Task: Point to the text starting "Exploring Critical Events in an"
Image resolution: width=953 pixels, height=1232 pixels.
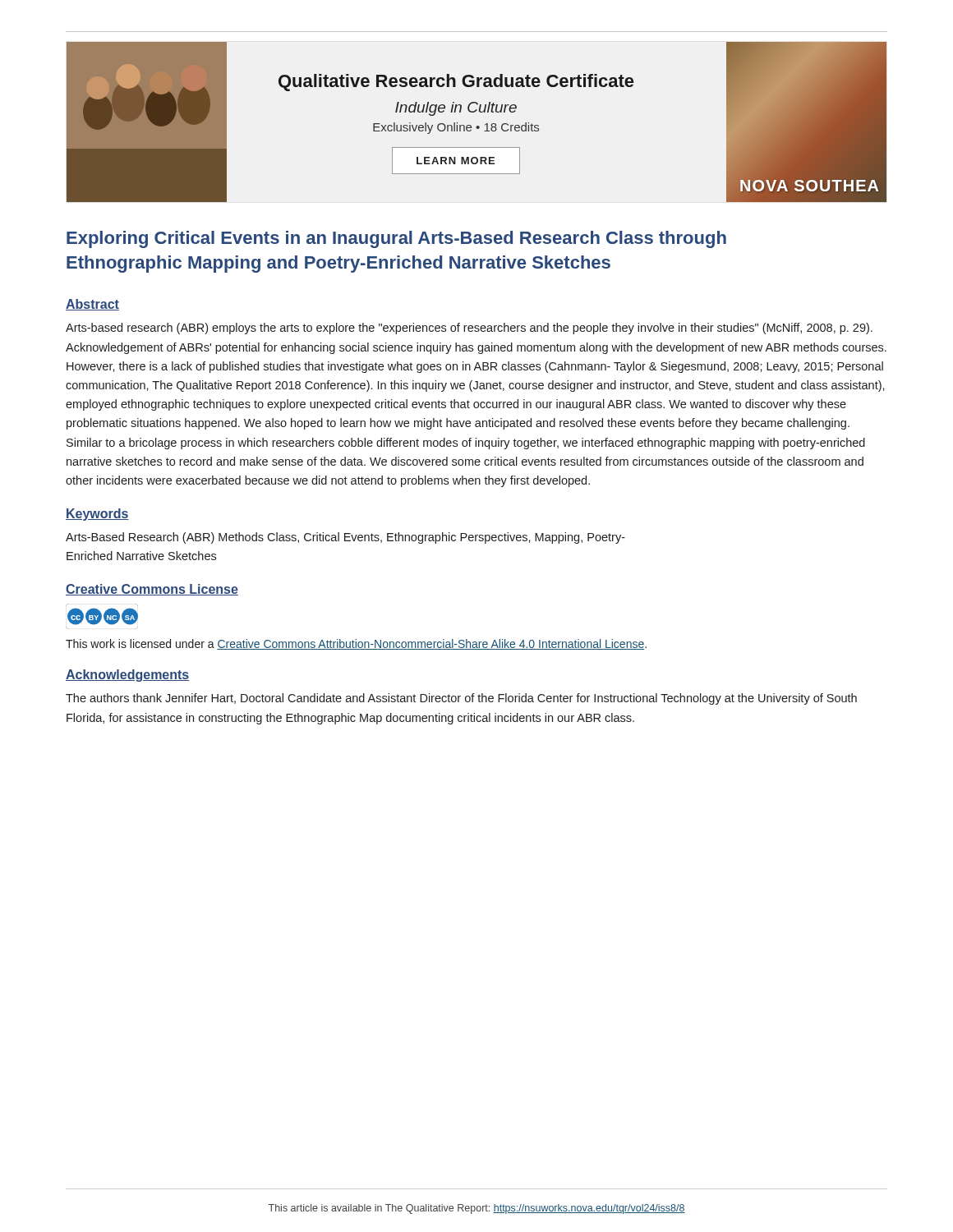Action: pos(396,250)
